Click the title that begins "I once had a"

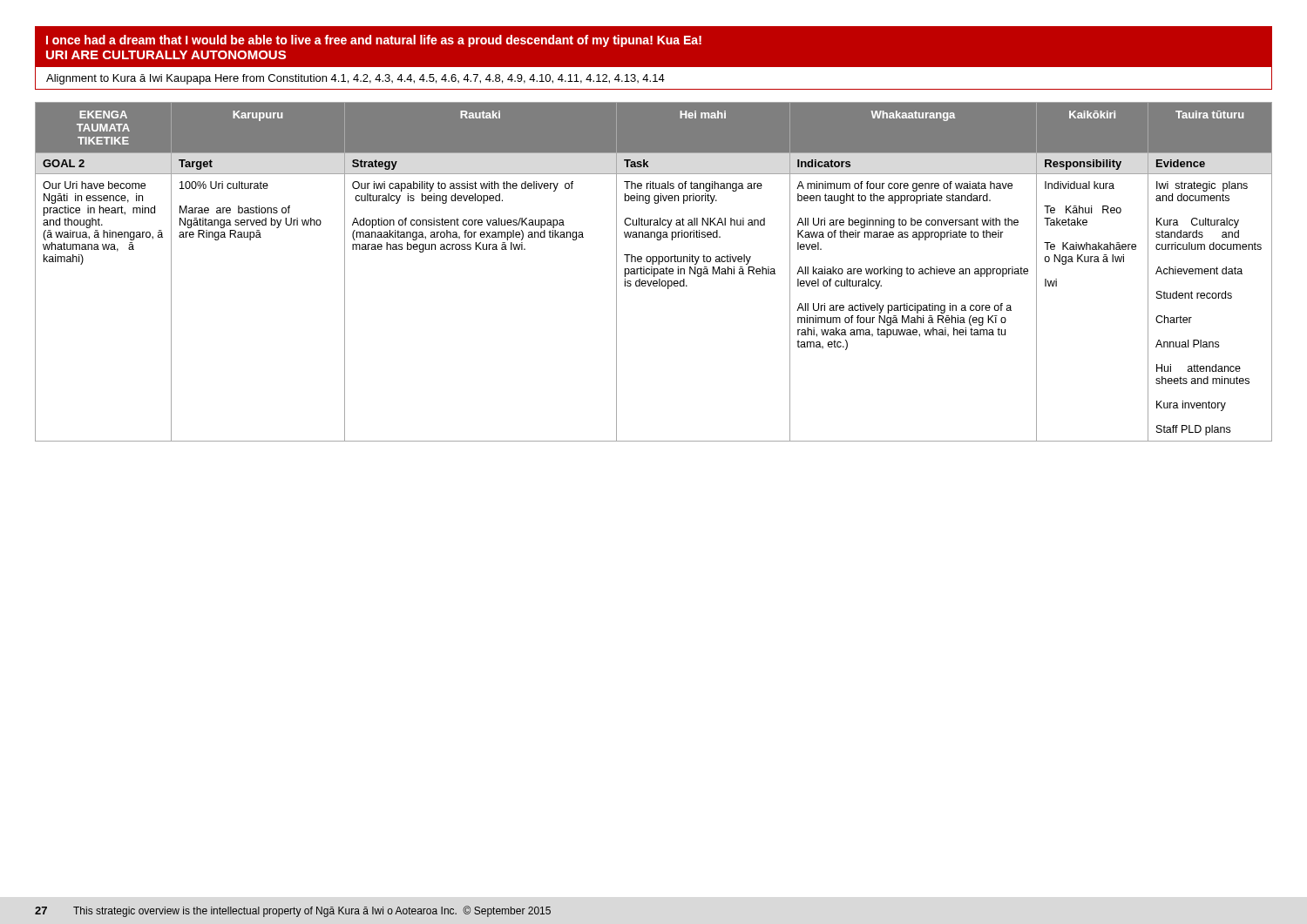[x=654, y=47]
